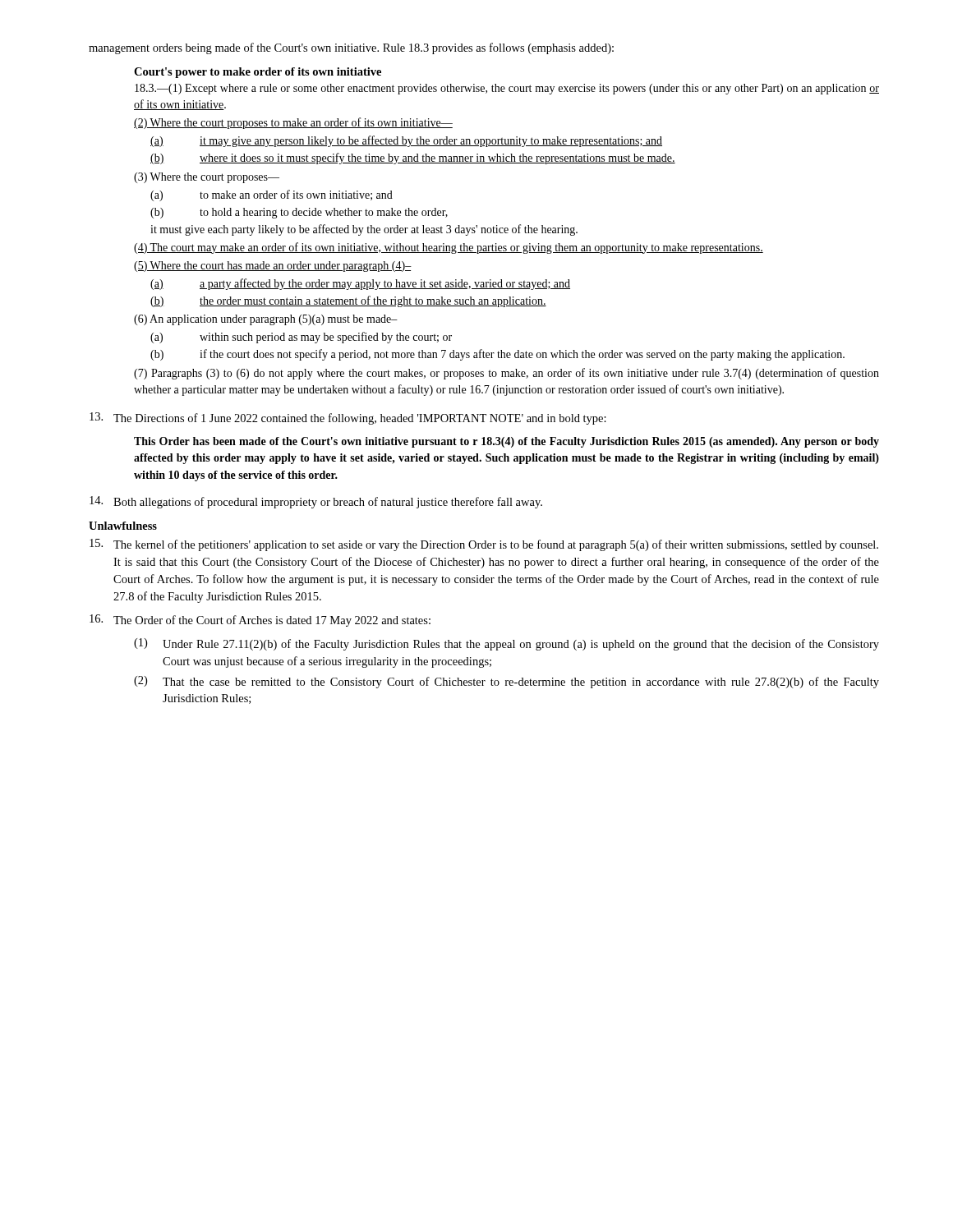Locate the list item with the text "(2) That the"
Viewport: 953px width, 1232px height.
click(506, 690)
